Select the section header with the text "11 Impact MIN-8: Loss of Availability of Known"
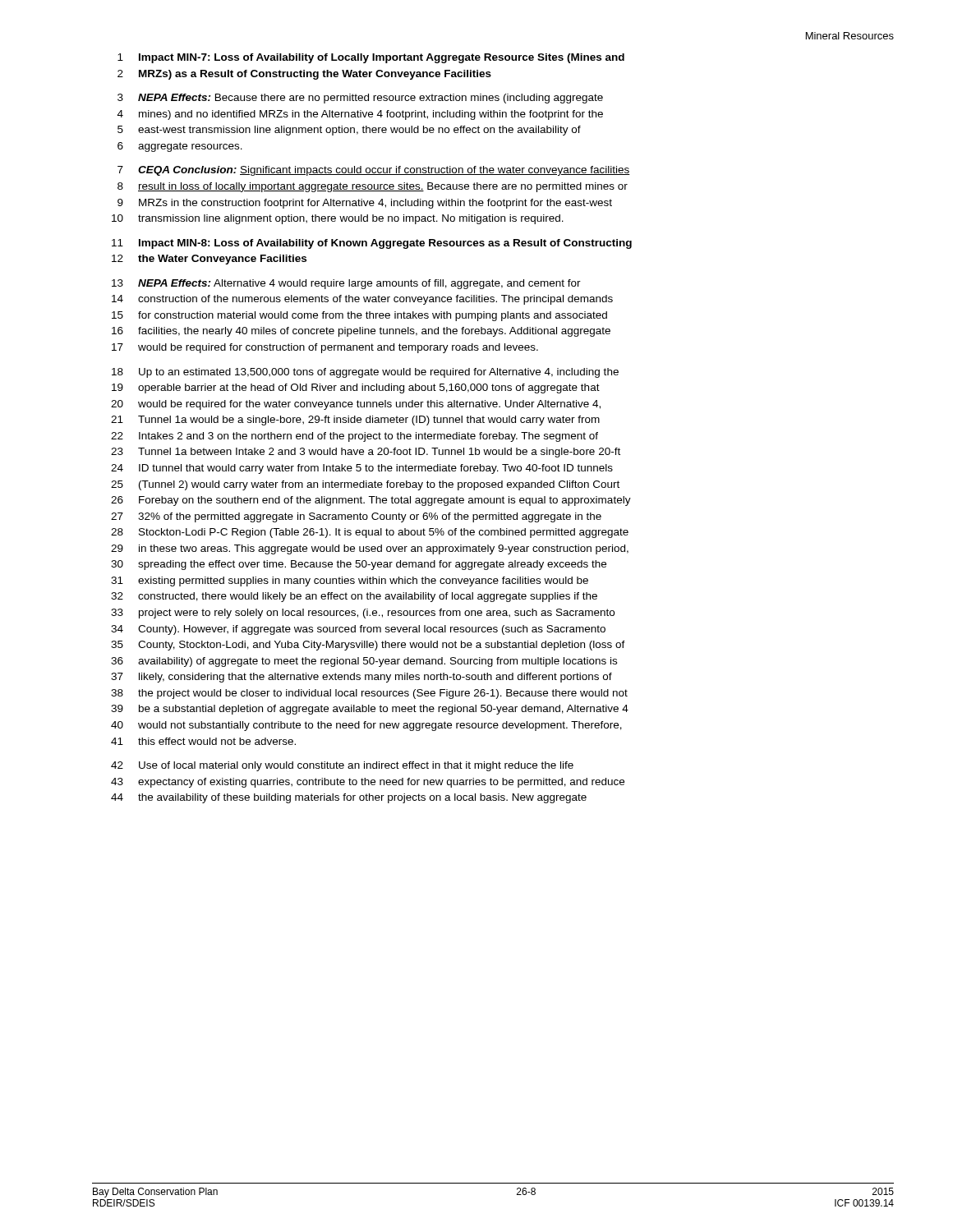This screenshot has width=953, height=1232. 493,251
